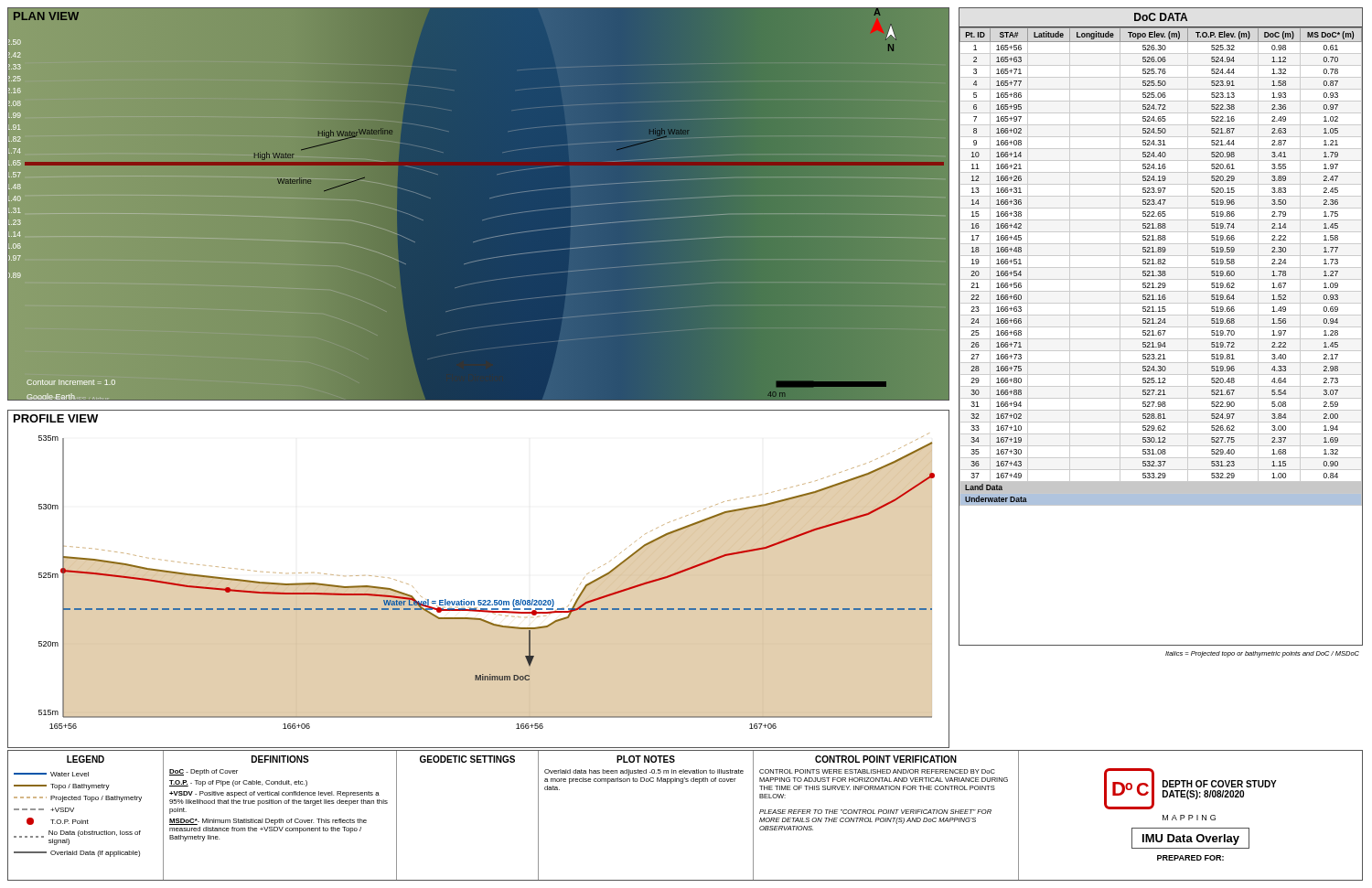Select the passage starting "D o C DEPTH"
The height and width of the screenshot is (888, 1372).
[x=1190, y=815]
